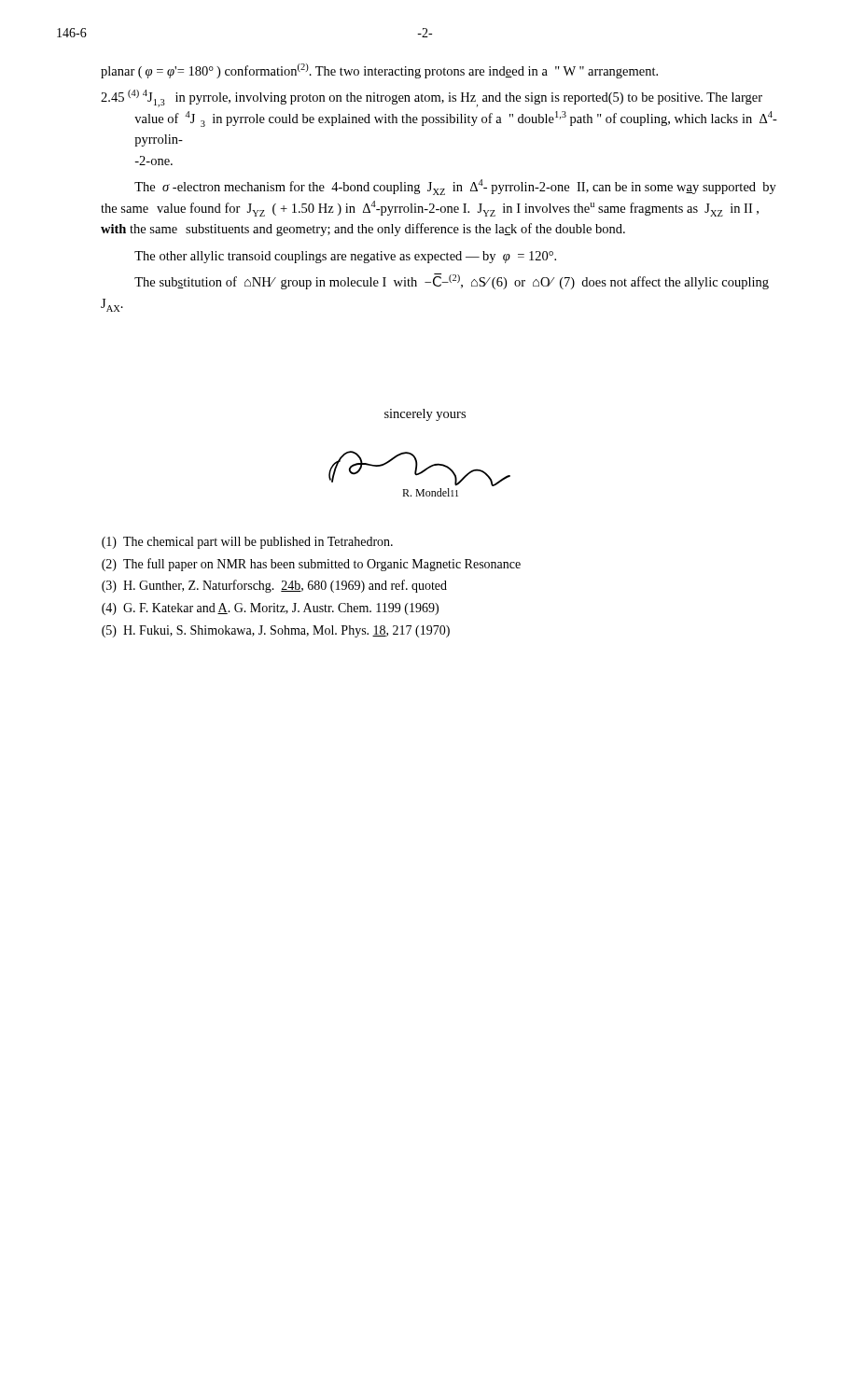
Task: Point to the block beginning "(5) H. Fukui, S. Shimokawa, J. Sohma, Mol."
Action: 434,631
